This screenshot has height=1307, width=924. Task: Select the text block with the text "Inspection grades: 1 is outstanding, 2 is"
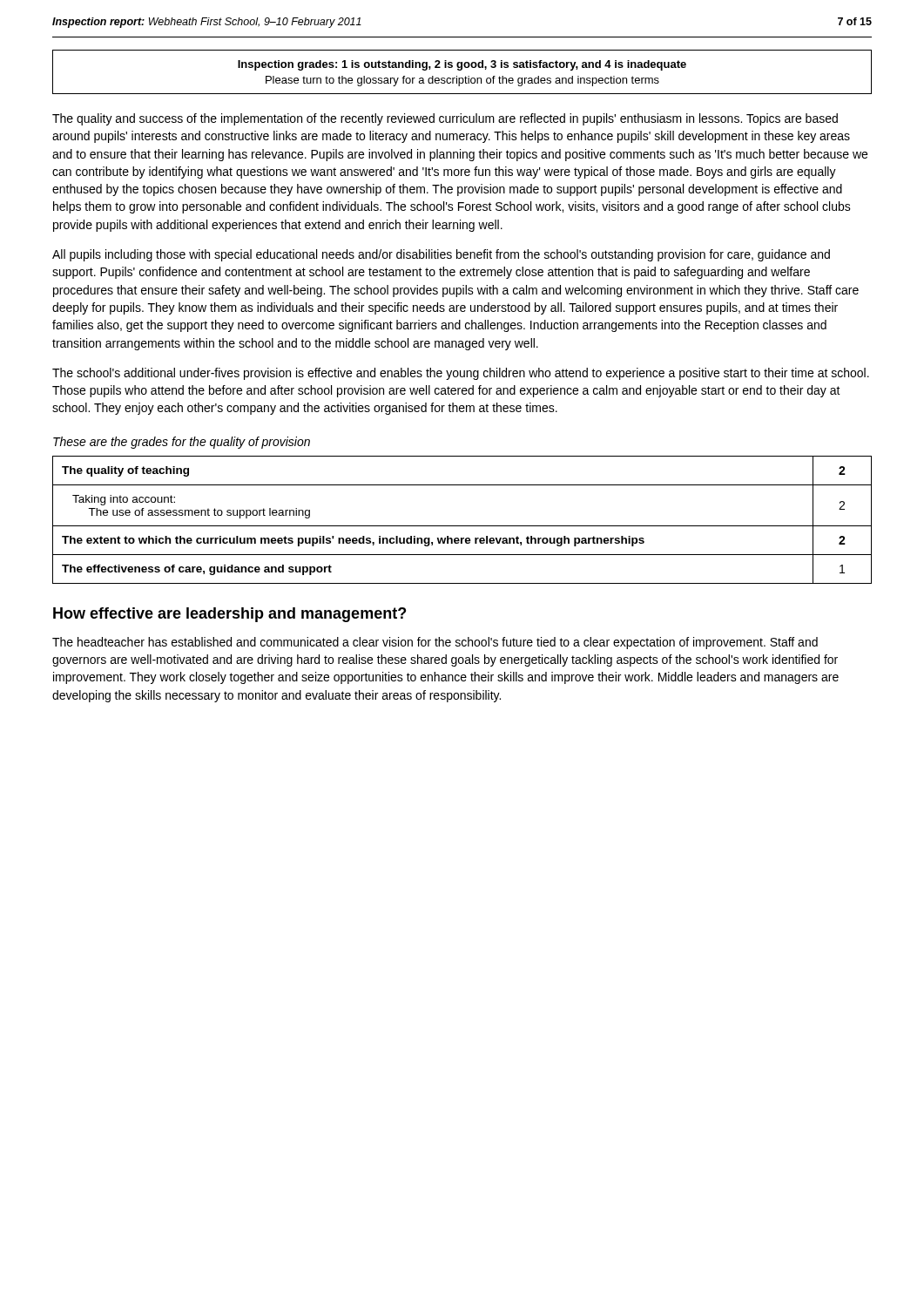point(462,72)
